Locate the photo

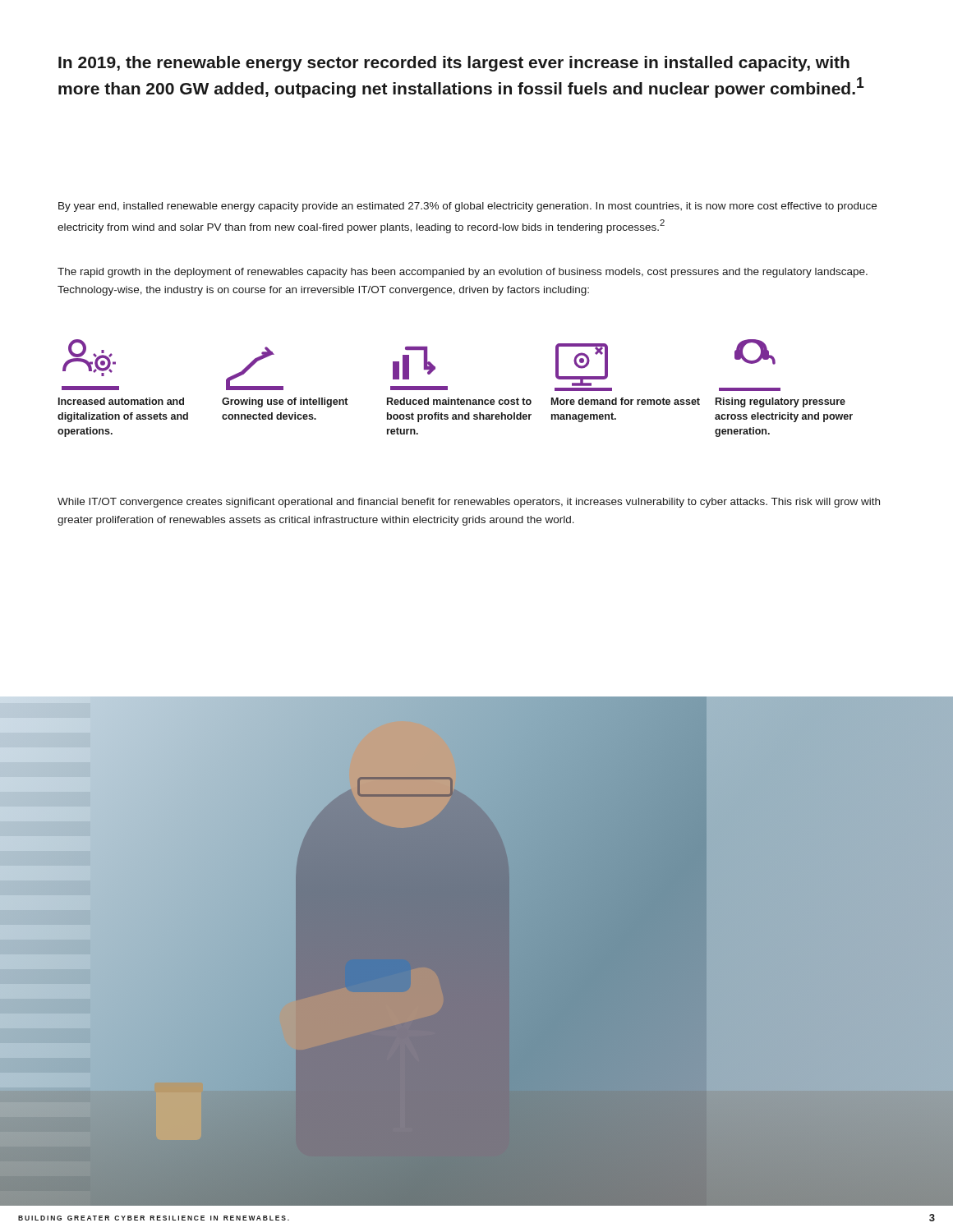coord(476,951)
